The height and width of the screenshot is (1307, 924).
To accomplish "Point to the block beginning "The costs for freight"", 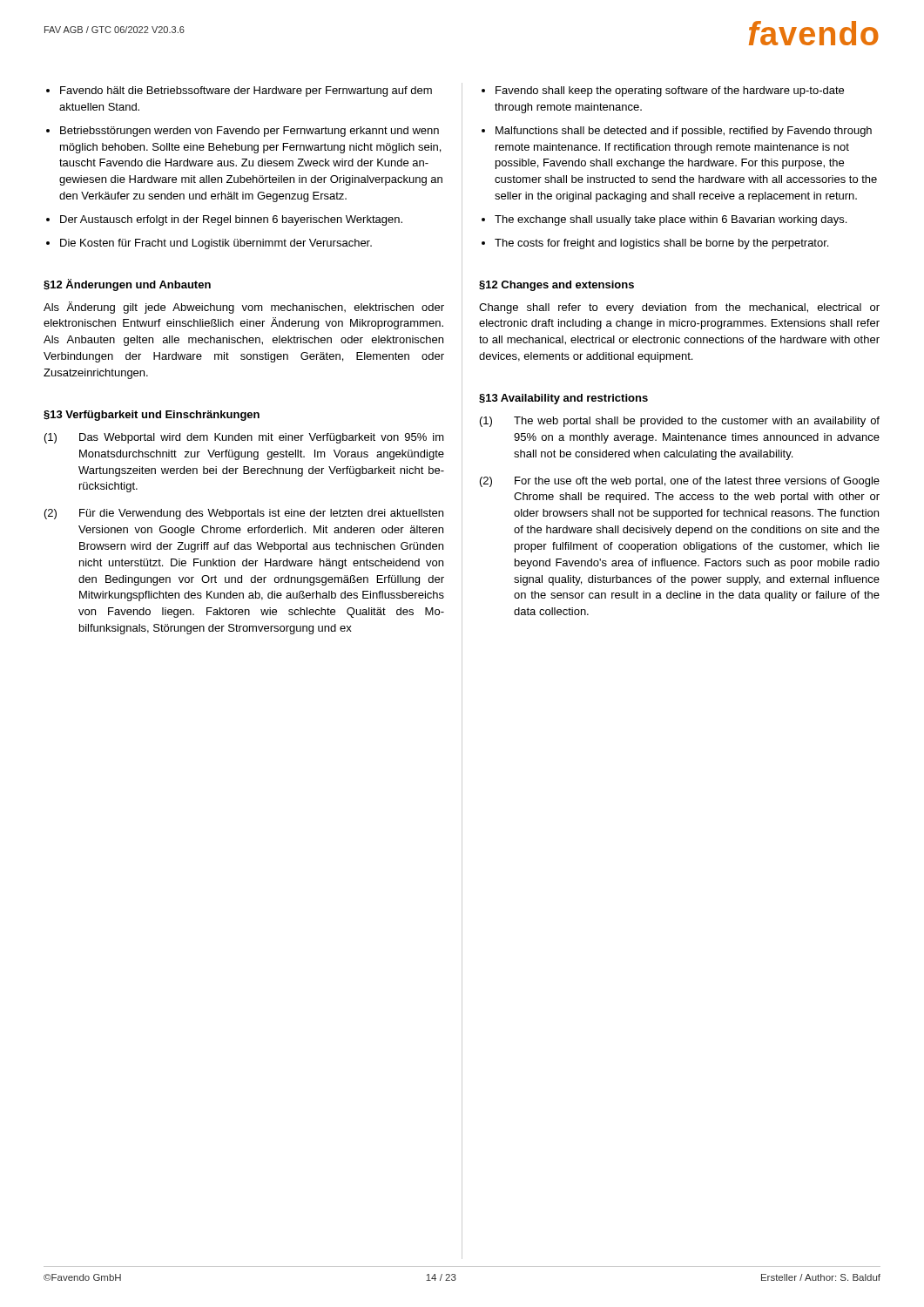I will coord(662,242).
